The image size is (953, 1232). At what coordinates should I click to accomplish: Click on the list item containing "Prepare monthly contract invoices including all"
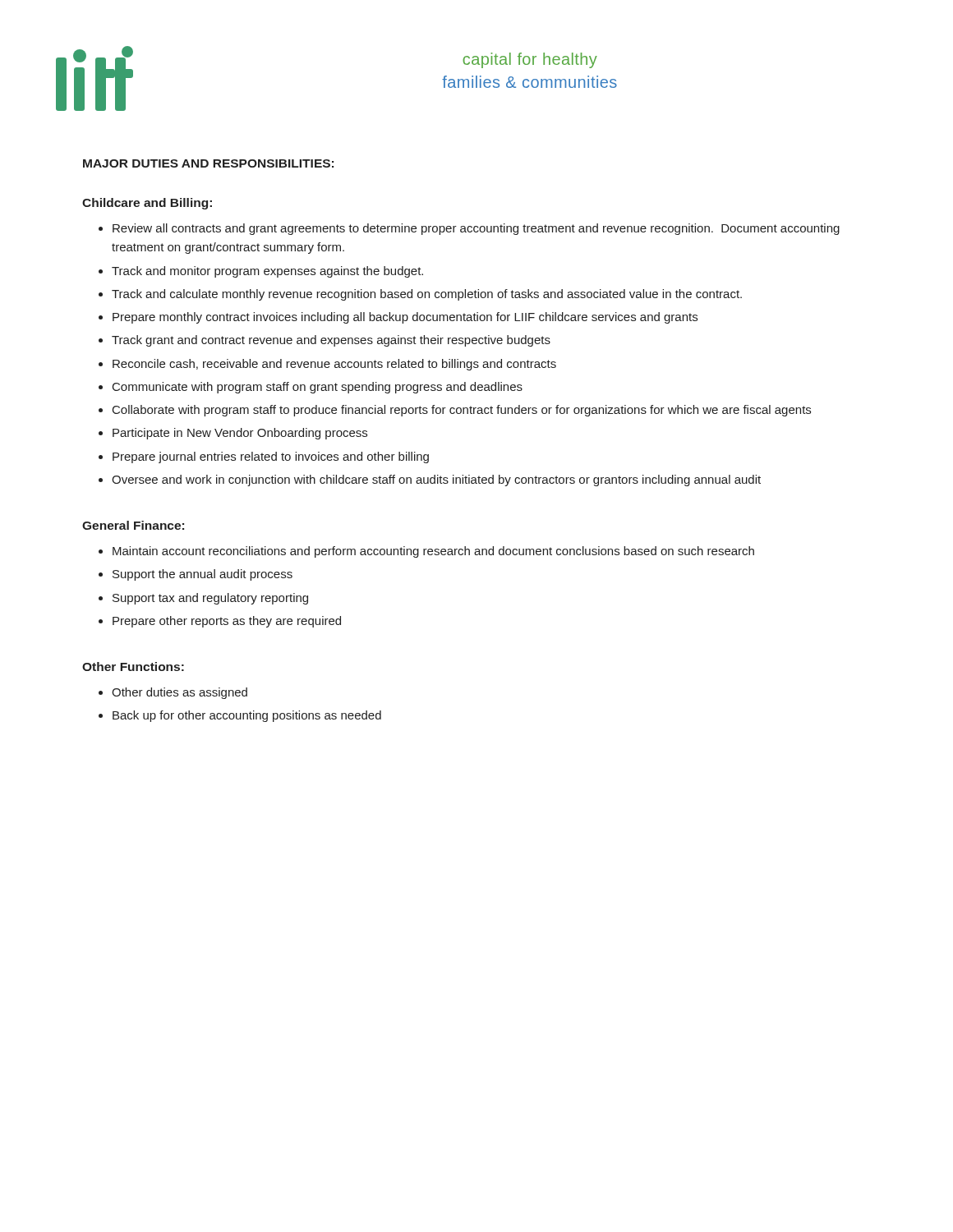pyautogui.click(x=405, y=317)
